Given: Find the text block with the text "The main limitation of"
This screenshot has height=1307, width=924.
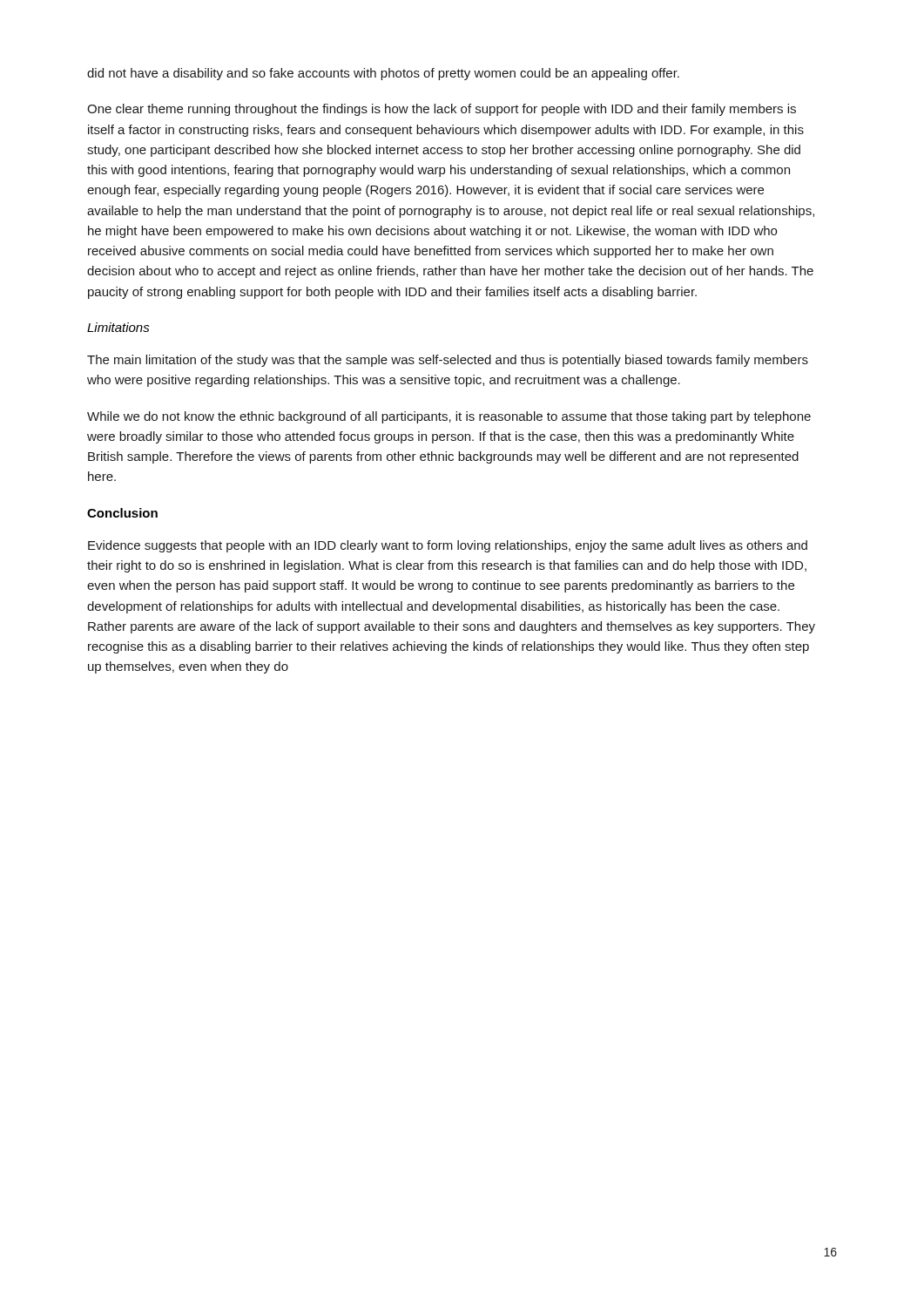Looking at the screenshot, I should pyautogui.click(x=448, y=370).
